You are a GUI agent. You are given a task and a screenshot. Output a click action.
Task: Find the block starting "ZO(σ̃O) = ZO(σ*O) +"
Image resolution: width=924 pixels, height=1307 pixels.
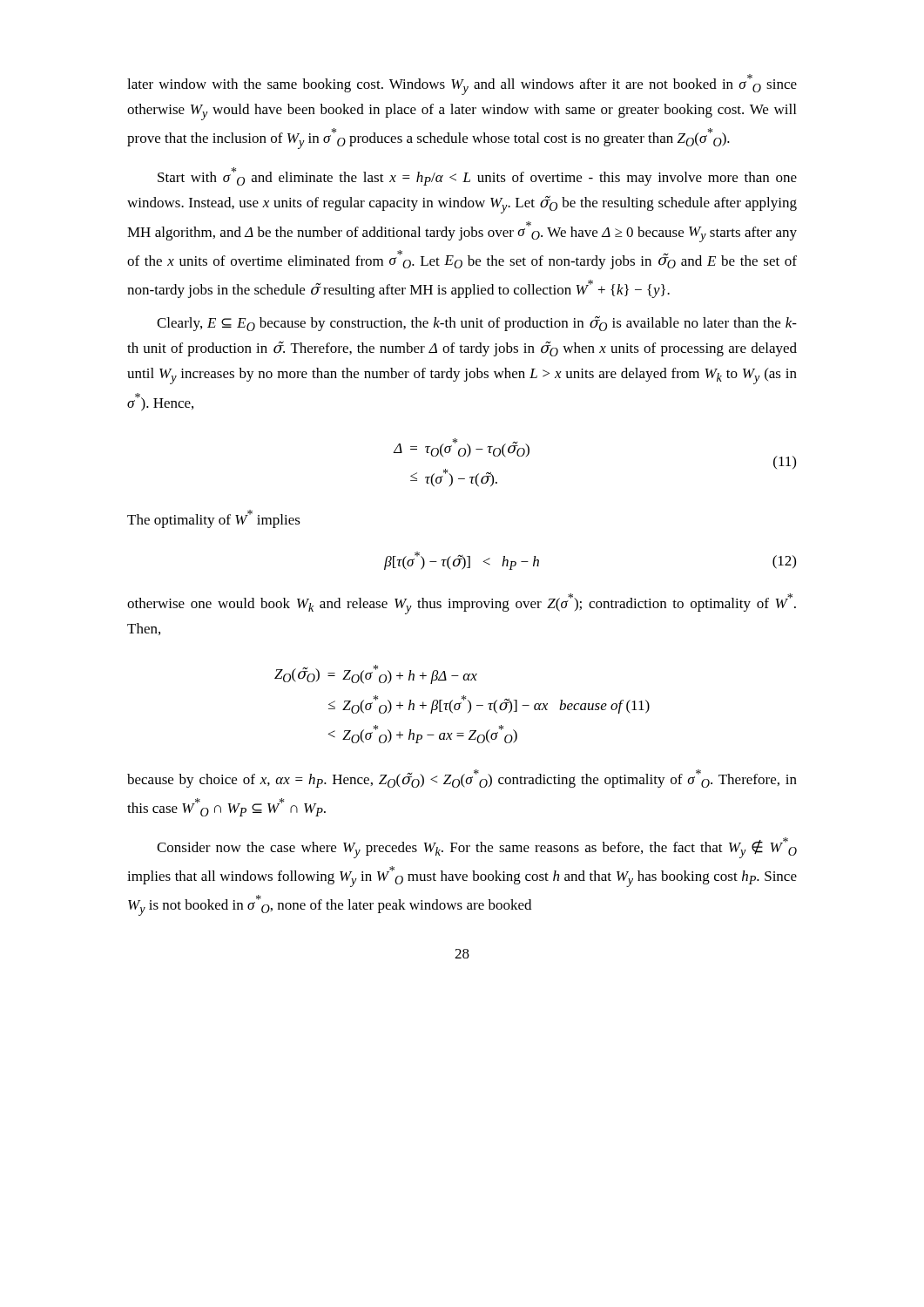click(x=462, y=705)
